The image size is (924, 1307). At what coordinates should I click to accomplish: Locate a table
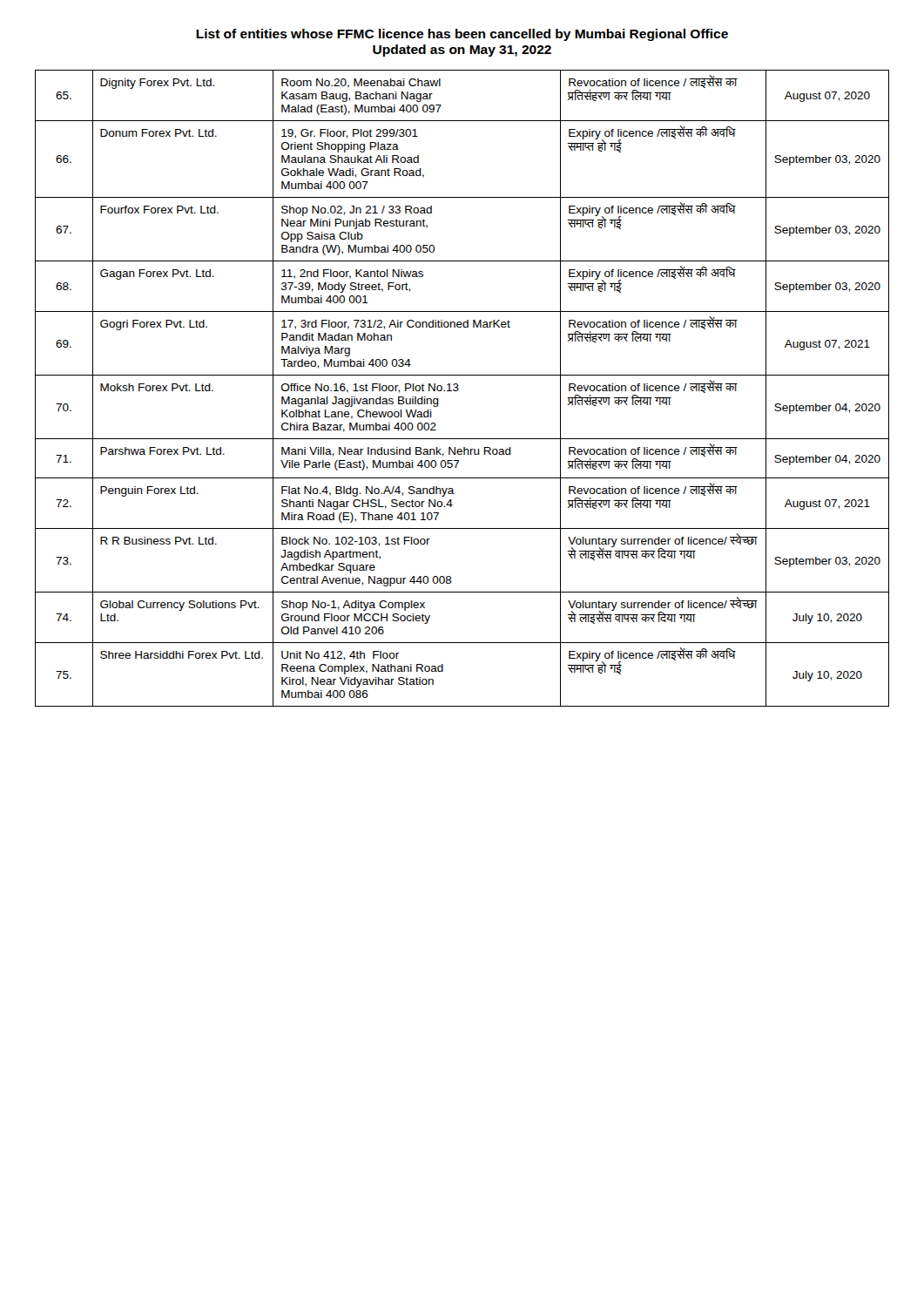tap(462, 388)
